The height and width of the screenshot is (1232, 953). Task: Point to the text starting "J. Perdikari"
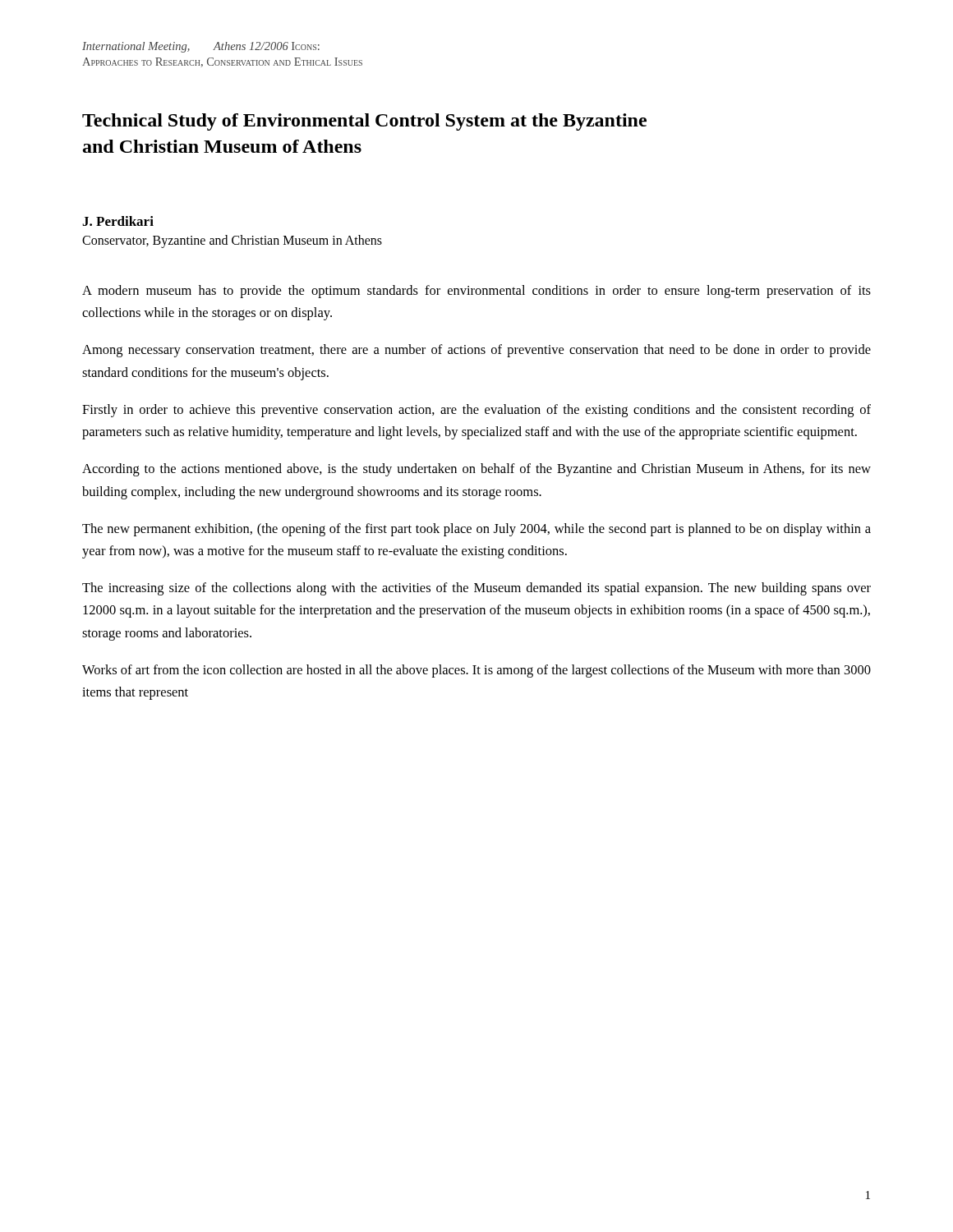click(x=118, y=221)
